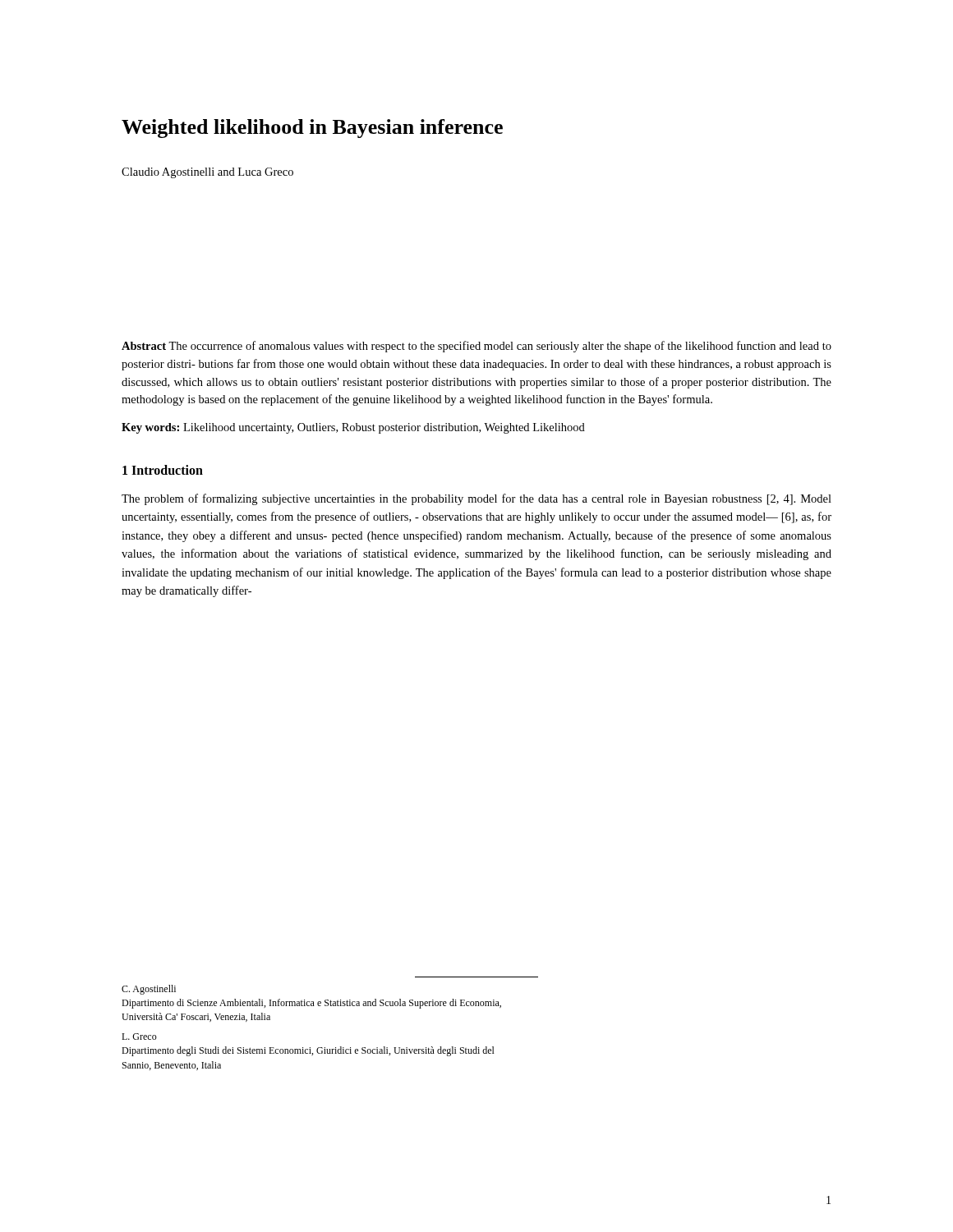Find the block on this page that starts "C. Agostinelli Dipartimento di"
Image resolution: width=953 pixels, height=1232 pixels.
coord(312,1003)
